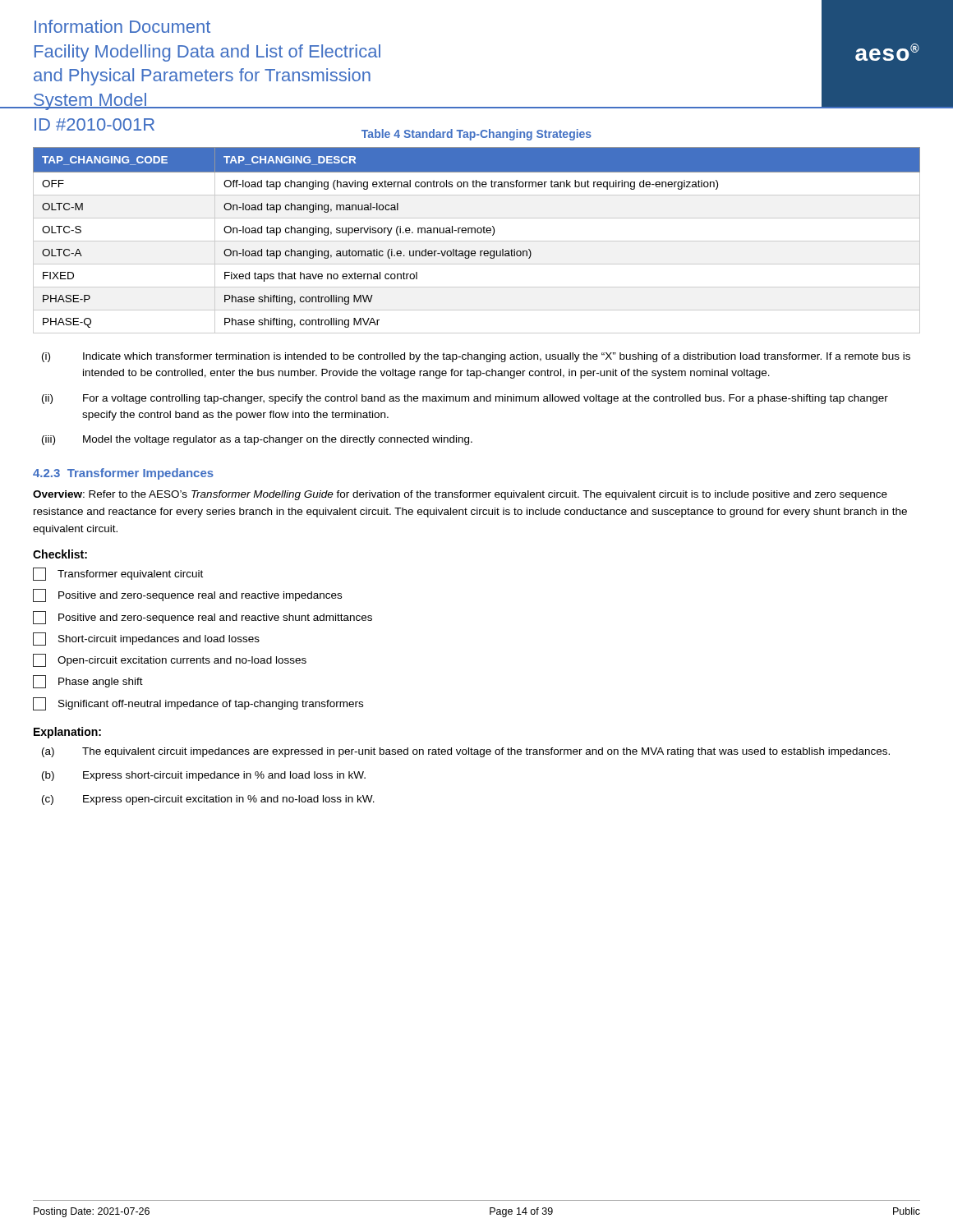Locate the text "Transformer equivalent circuit"

pos(118,574)
